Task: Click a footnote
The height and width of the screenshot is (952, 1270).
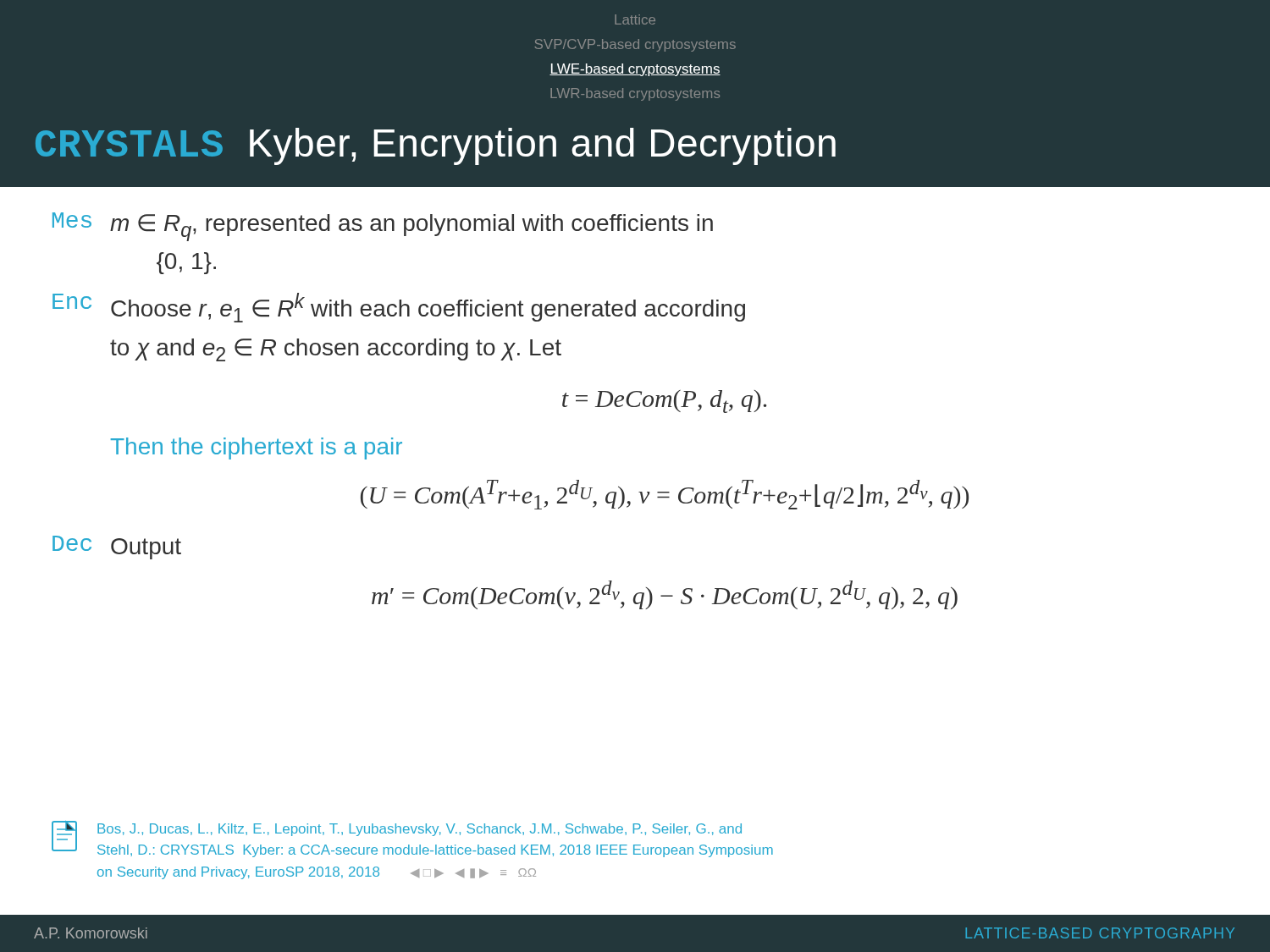Action: (x=435, y=850)
